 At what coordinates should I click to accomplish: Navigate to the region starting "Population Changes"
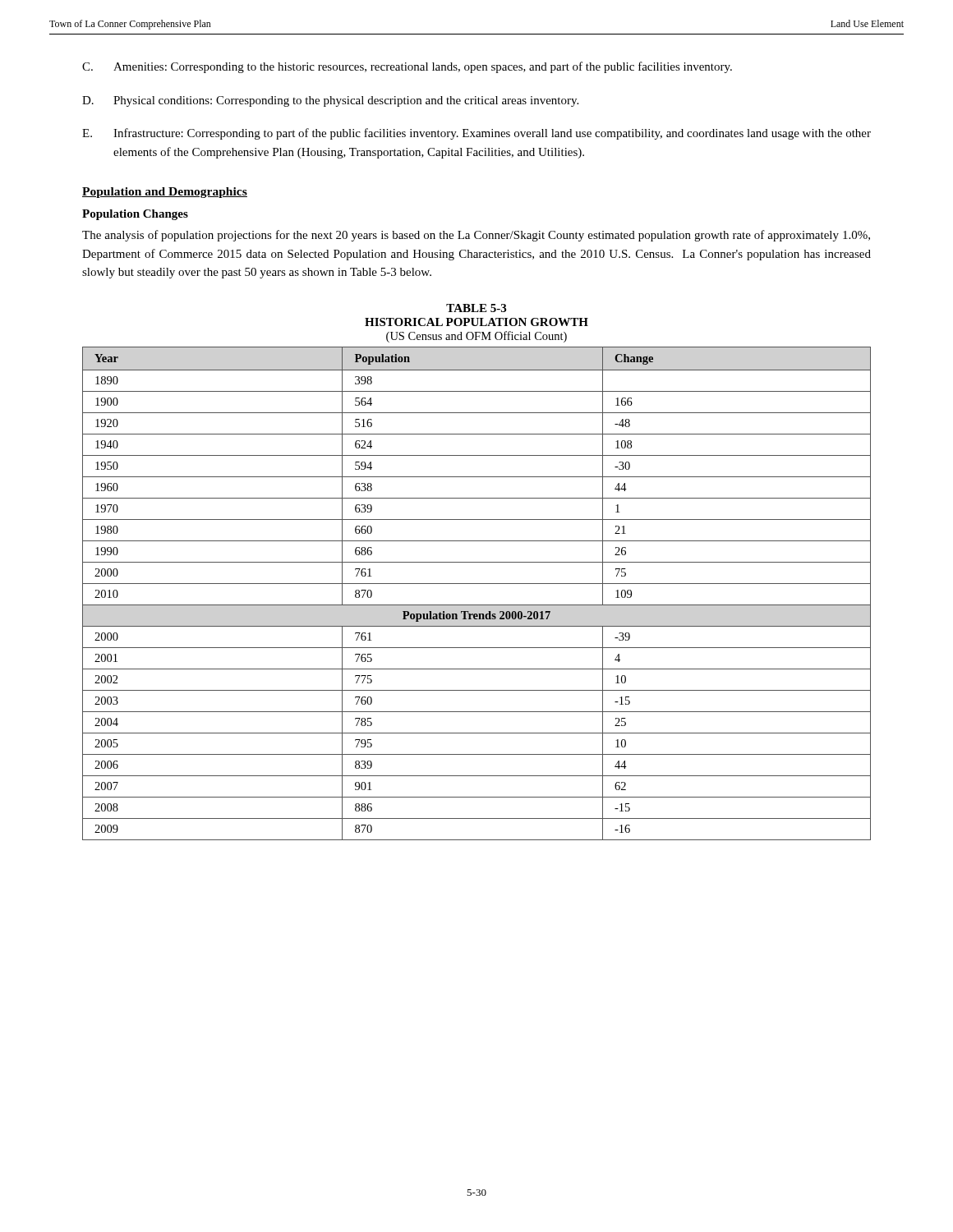point(135,214)
